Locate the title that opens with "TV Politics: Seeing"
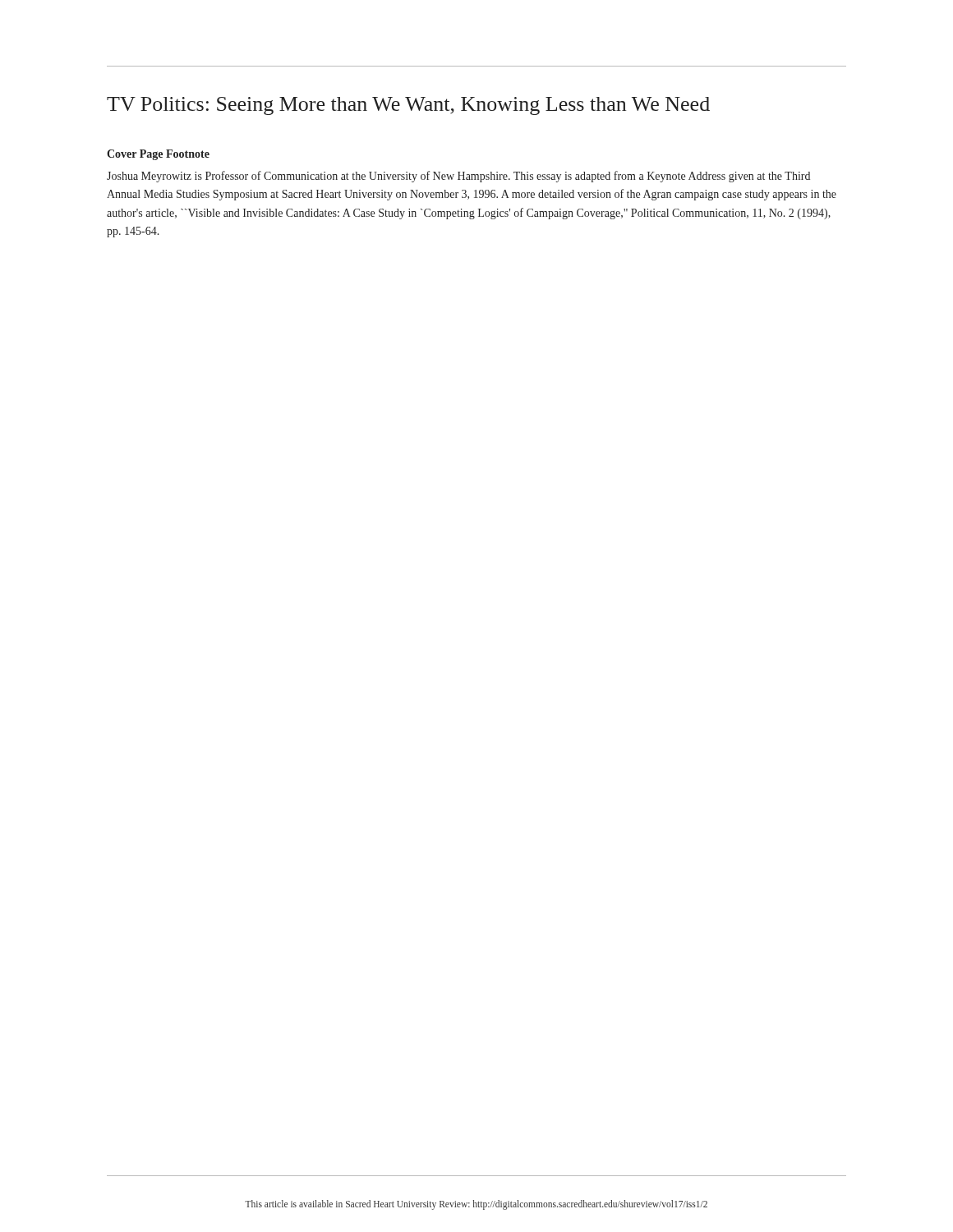This screenshot has width=953, height=1232. coord(476,104)
